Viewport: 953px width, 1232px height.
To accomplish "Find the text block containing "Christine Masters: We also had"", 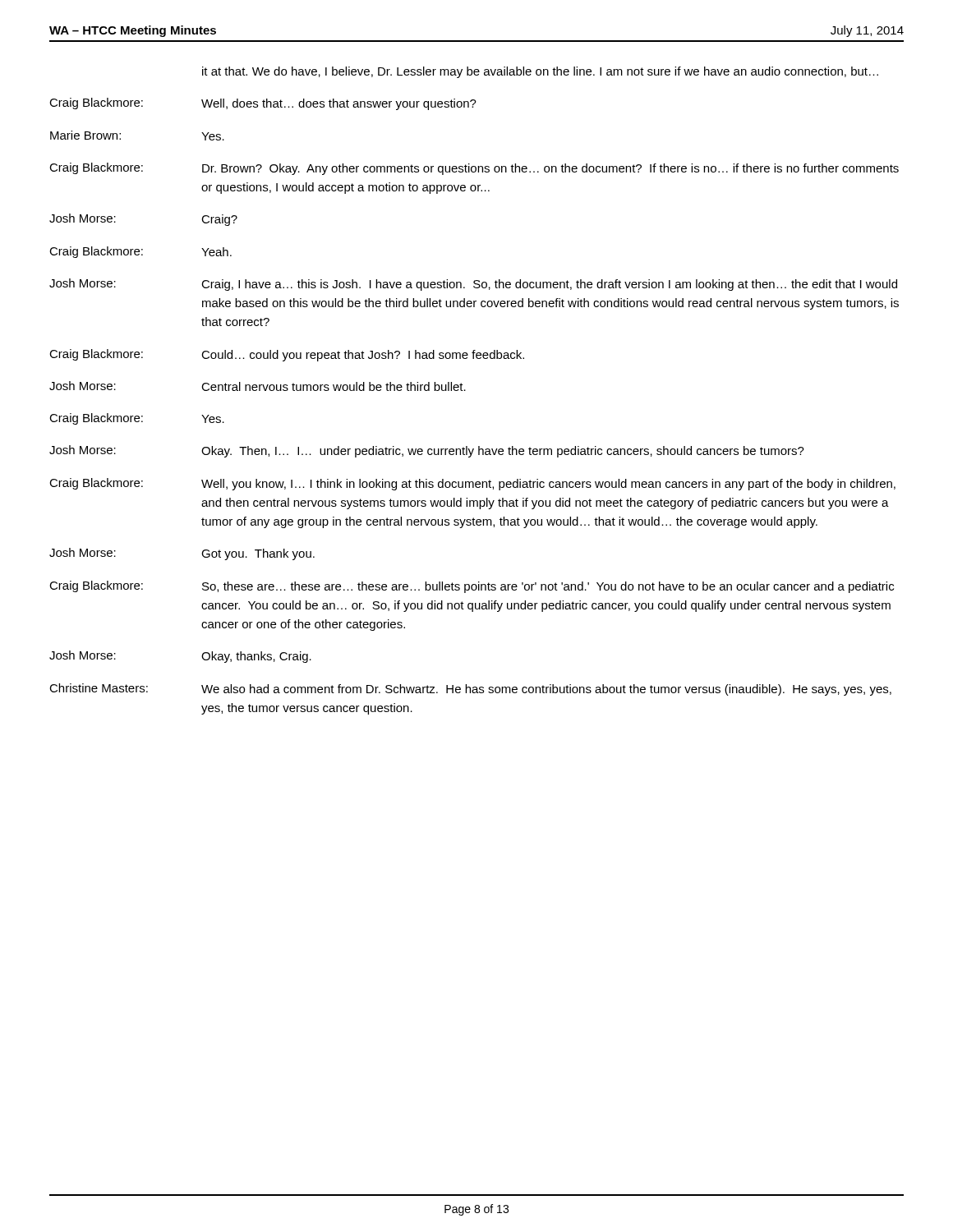I will (x=476, y=698).
